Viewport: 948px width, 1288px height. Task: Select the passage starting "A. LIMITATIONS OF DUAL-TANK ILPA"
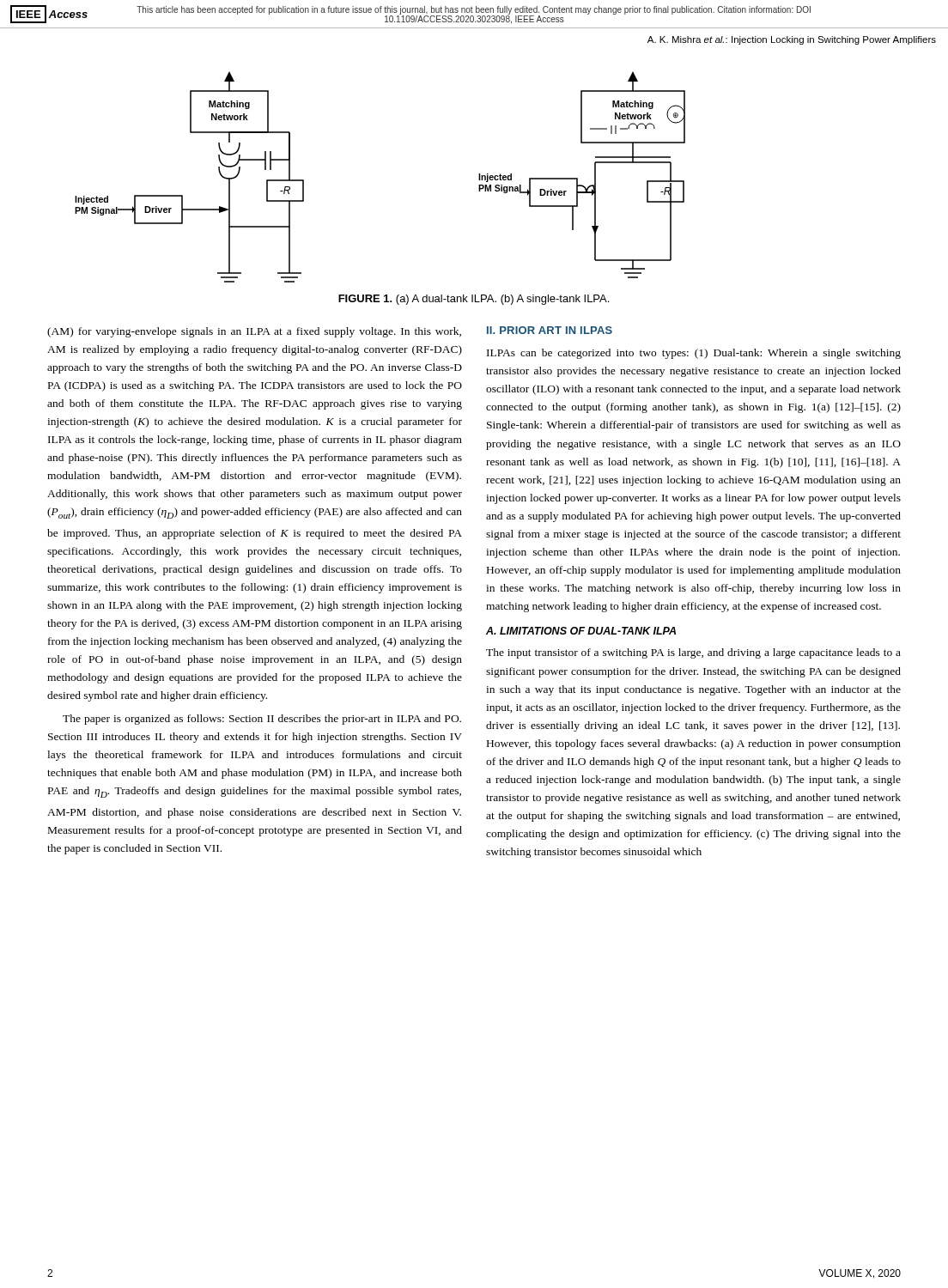point(581,631)
